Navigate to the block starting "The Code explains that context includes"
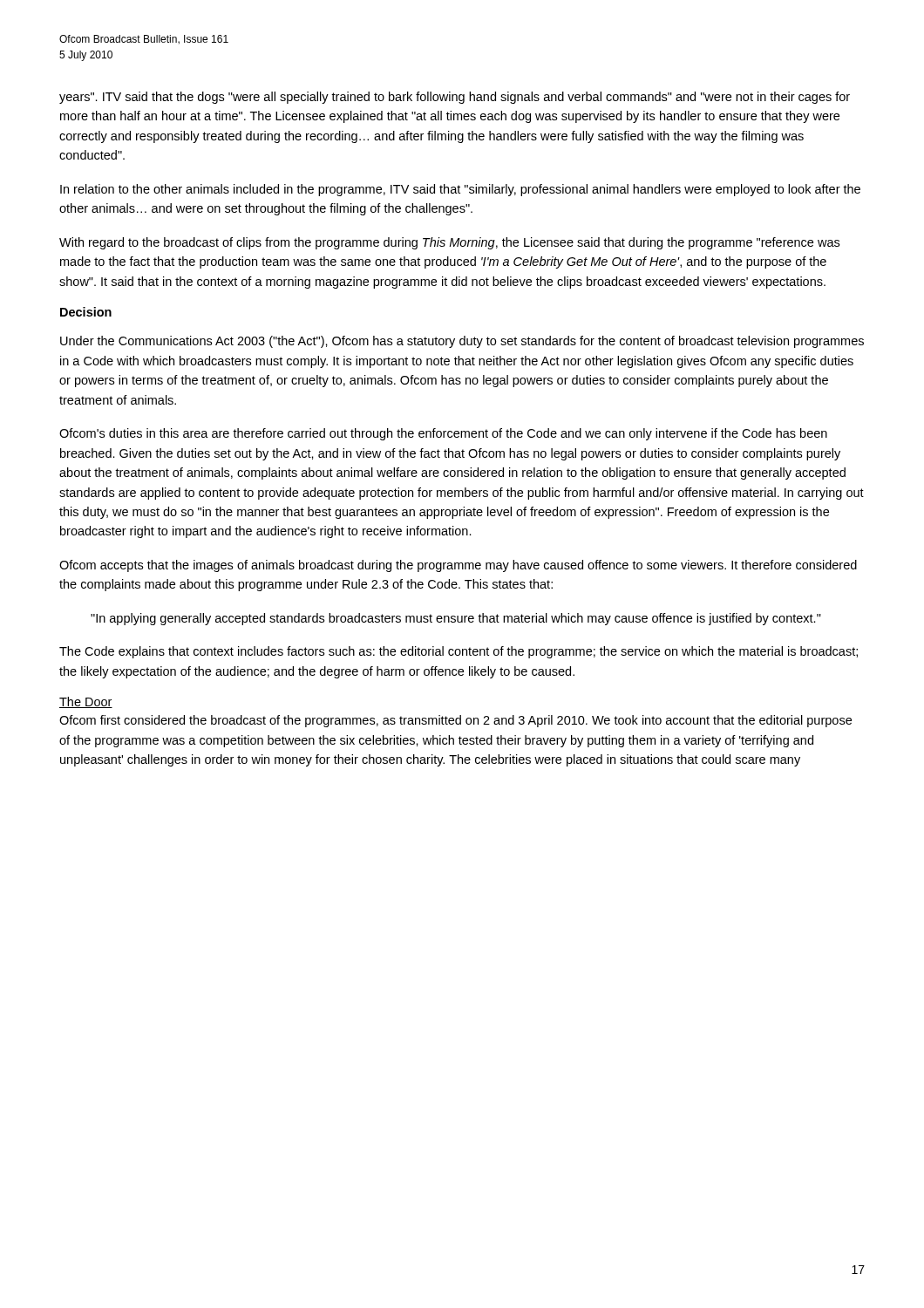924x1308 pixels. 459,661
